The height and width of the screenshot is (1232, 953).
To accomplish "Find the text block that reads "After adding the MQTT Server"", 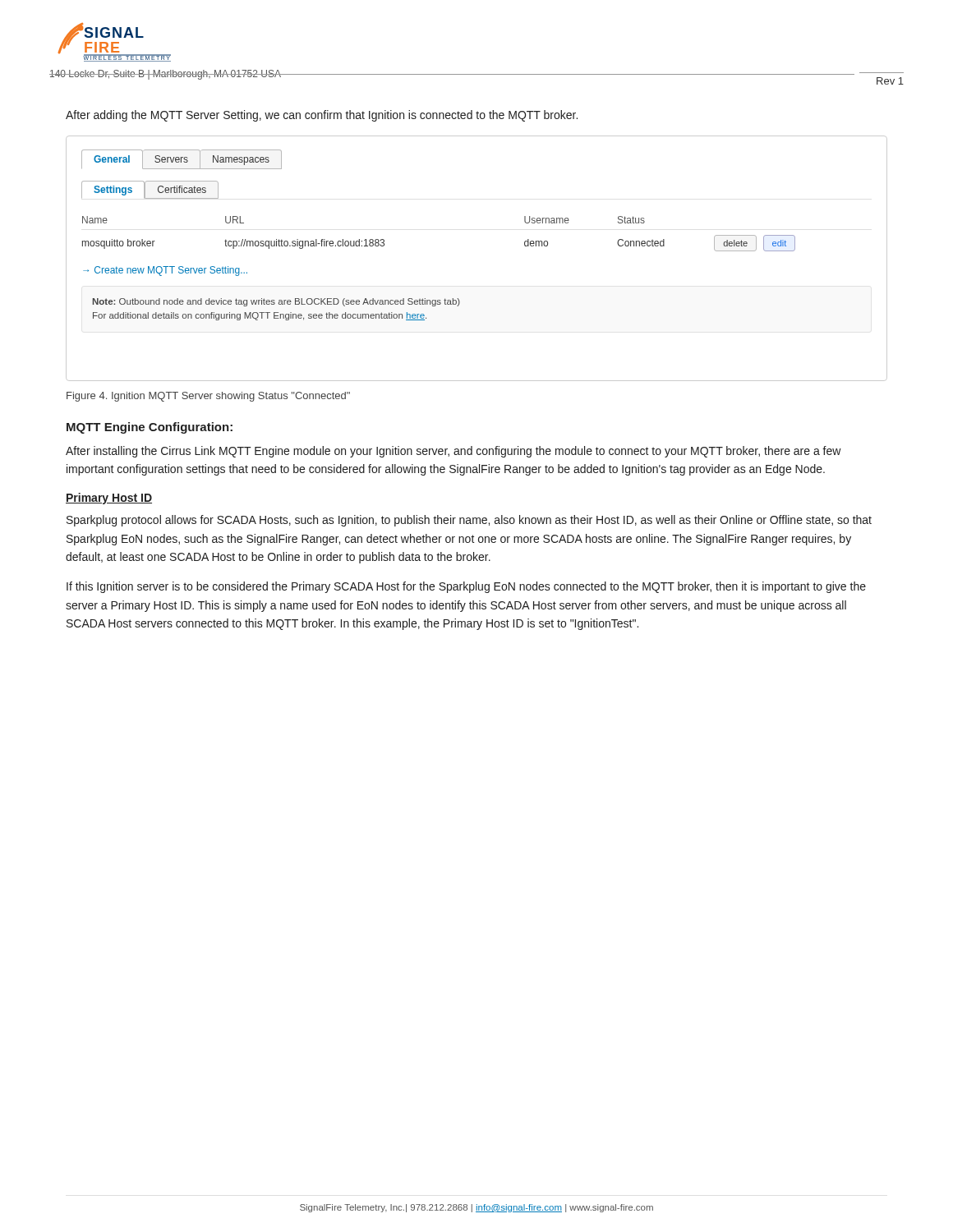I will tap(322, 115).
